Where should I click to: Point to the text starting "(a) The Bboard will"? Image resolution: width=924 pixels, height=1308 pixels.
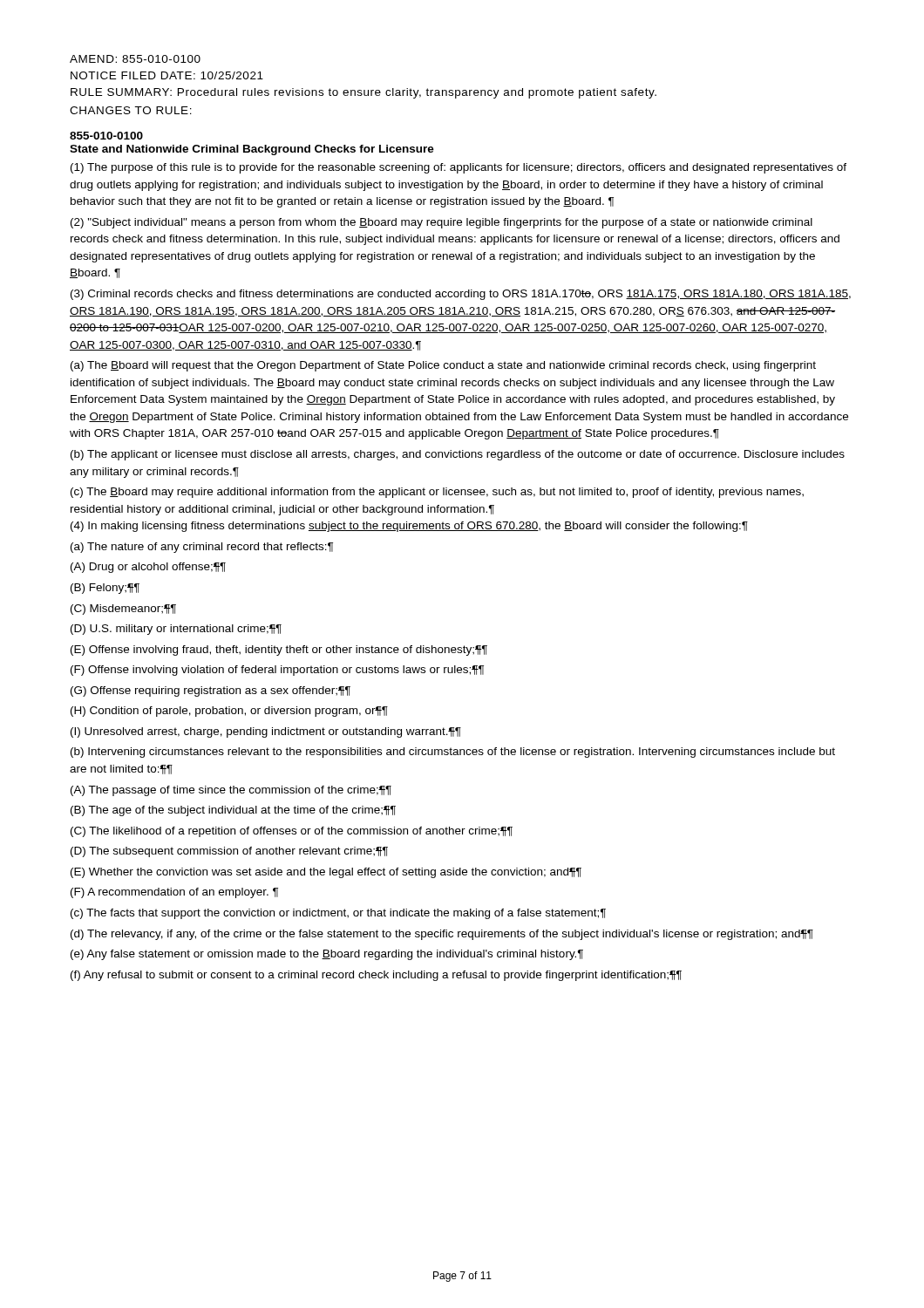[x=462, y=399]
